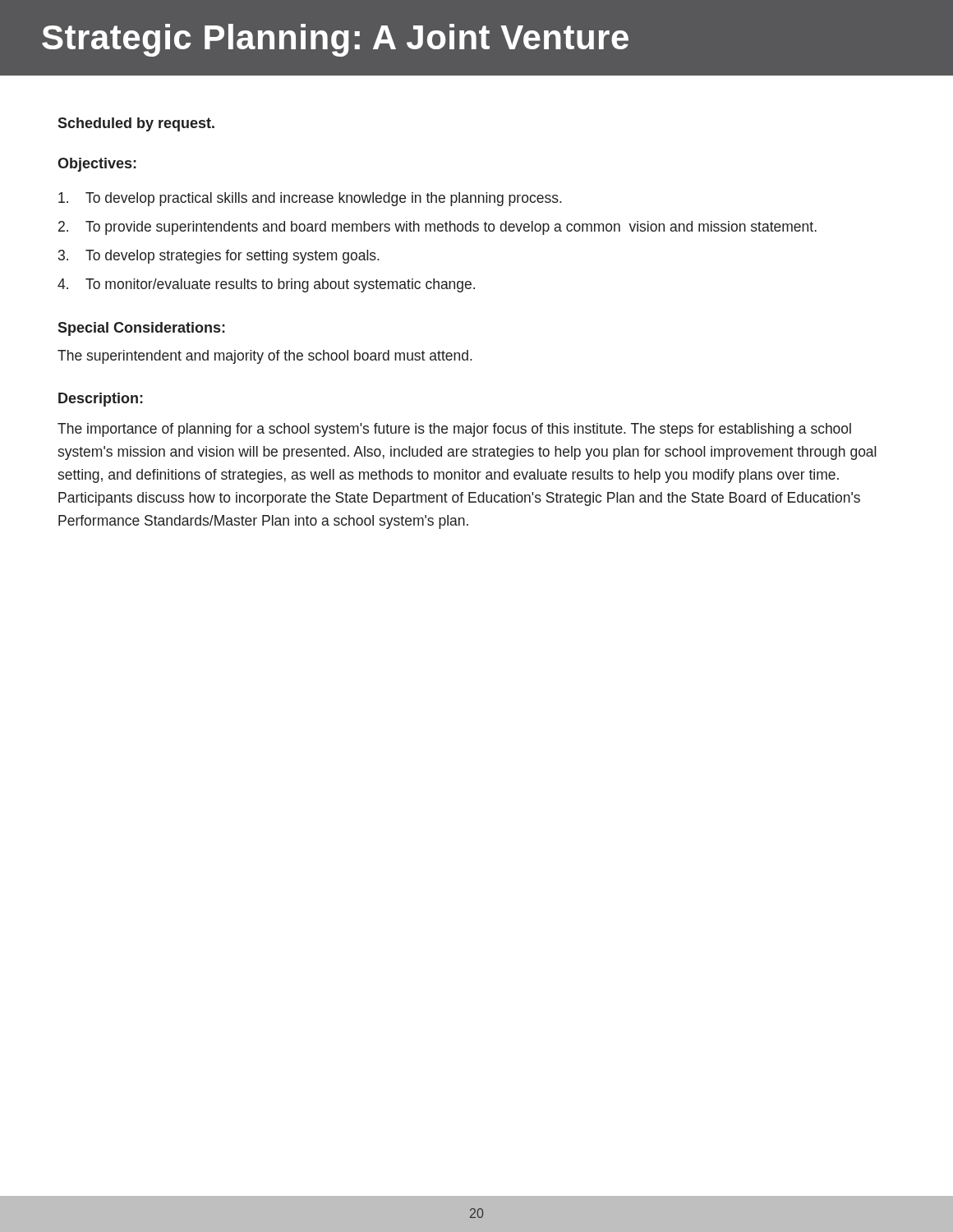
Task: Click the passage that begins "The superintendent and majority of the school"
Action: [x=265, y=355]
